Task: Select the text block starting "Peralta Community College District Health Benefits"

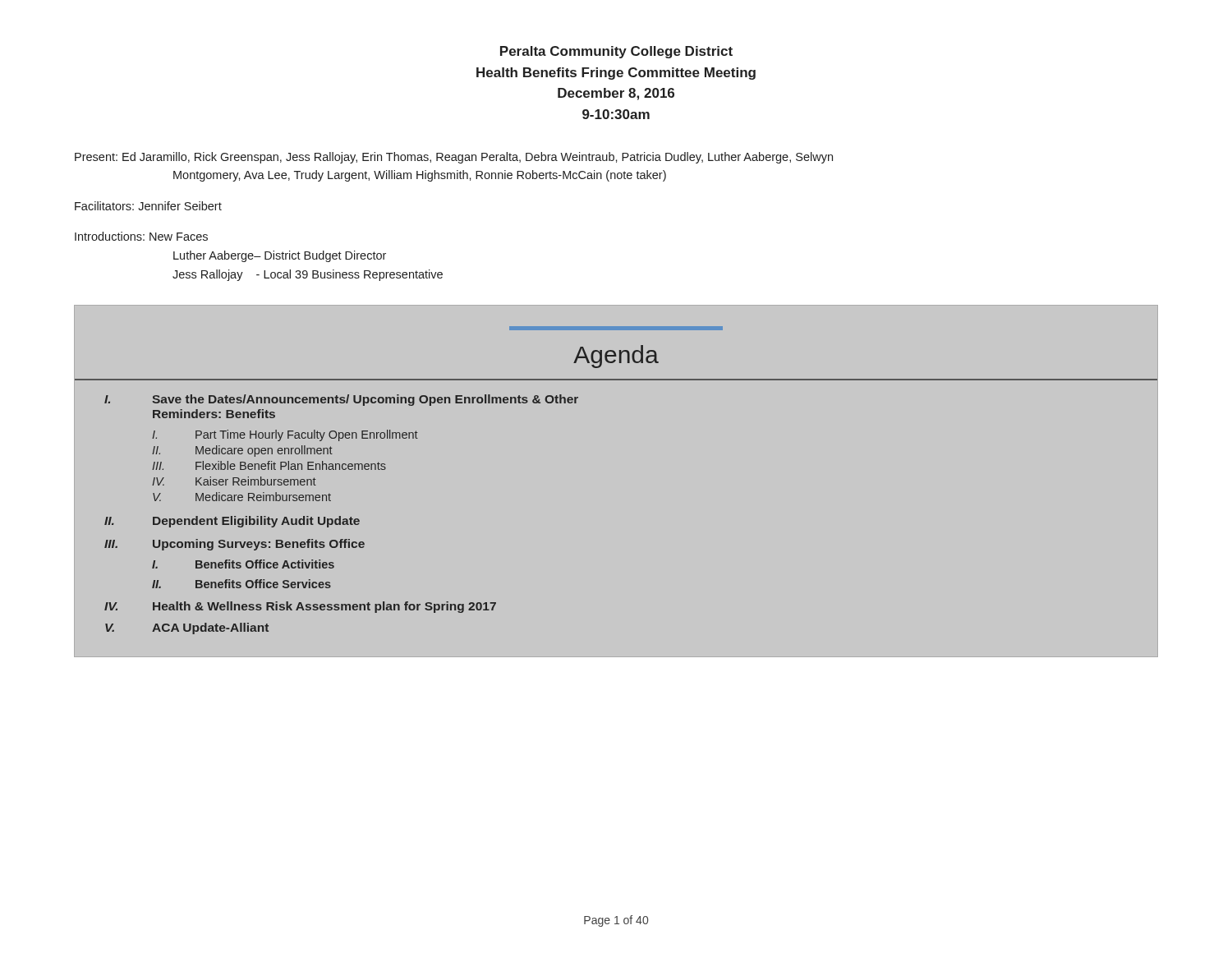Action: [x=616, y=83]
